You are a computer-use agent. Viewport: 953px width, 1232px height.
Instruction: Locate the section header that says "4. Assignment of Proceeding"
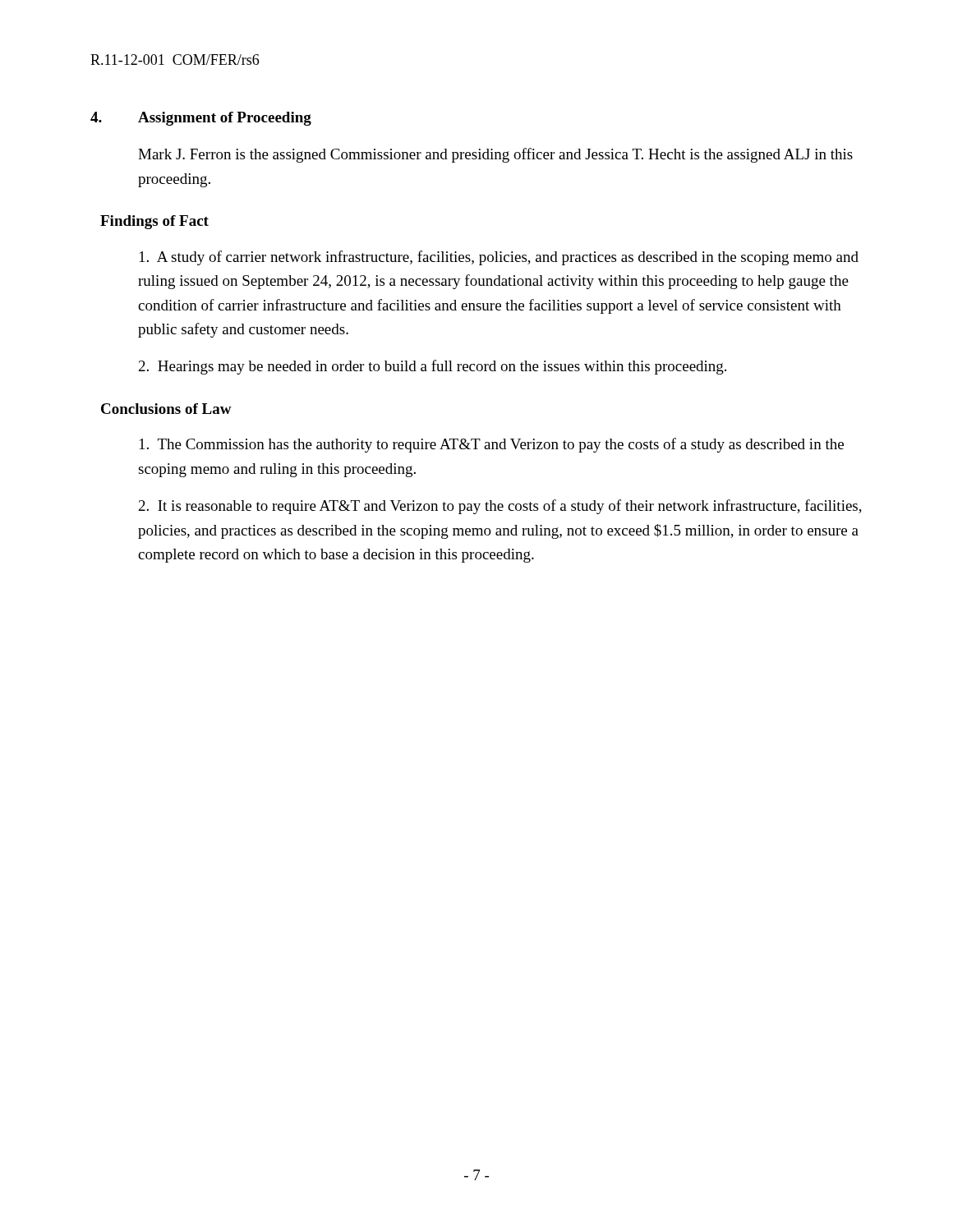tap(201, 117)
